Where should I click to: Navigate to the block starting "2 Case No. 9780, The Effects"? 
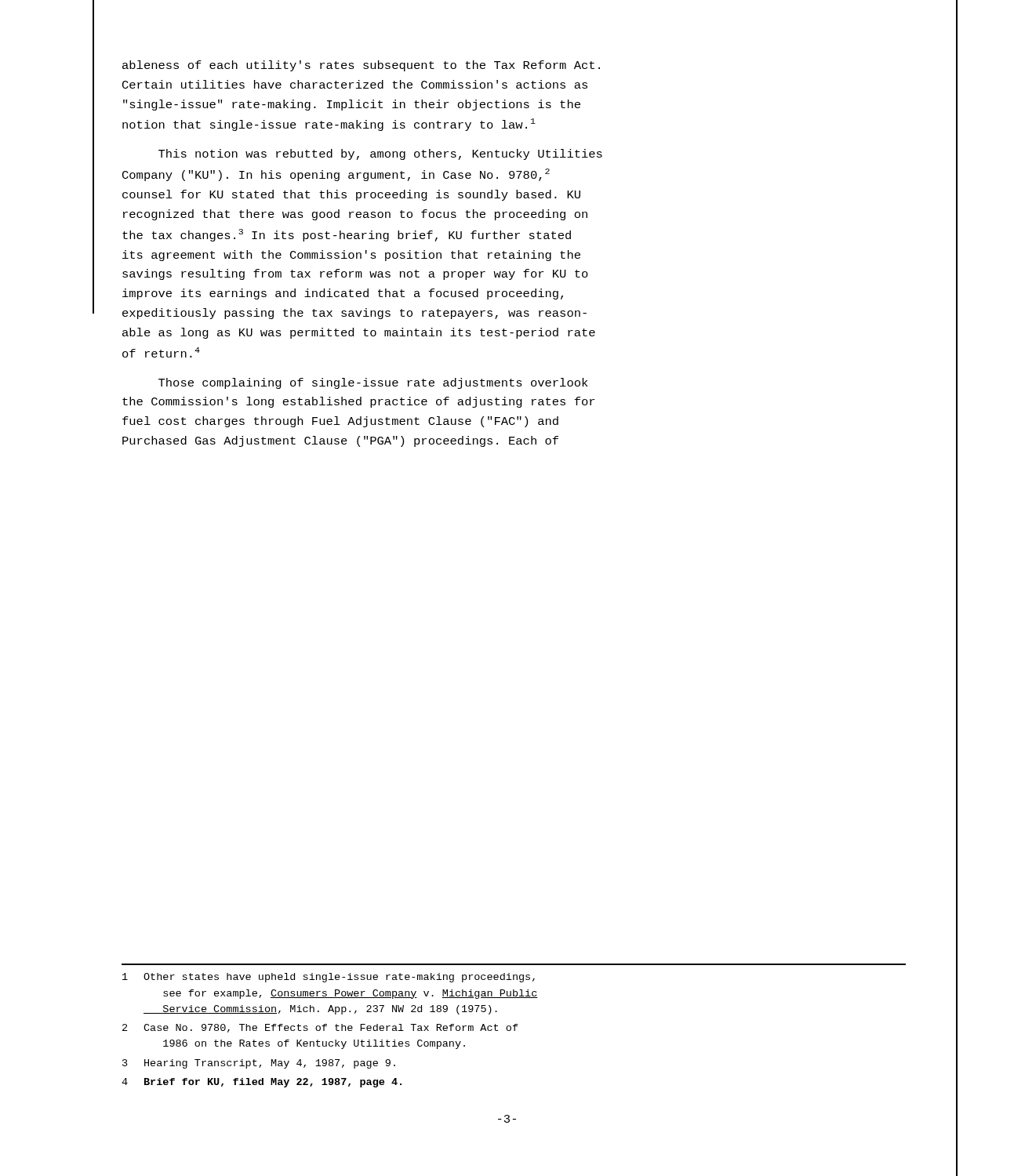click(x=514, y=1037)
